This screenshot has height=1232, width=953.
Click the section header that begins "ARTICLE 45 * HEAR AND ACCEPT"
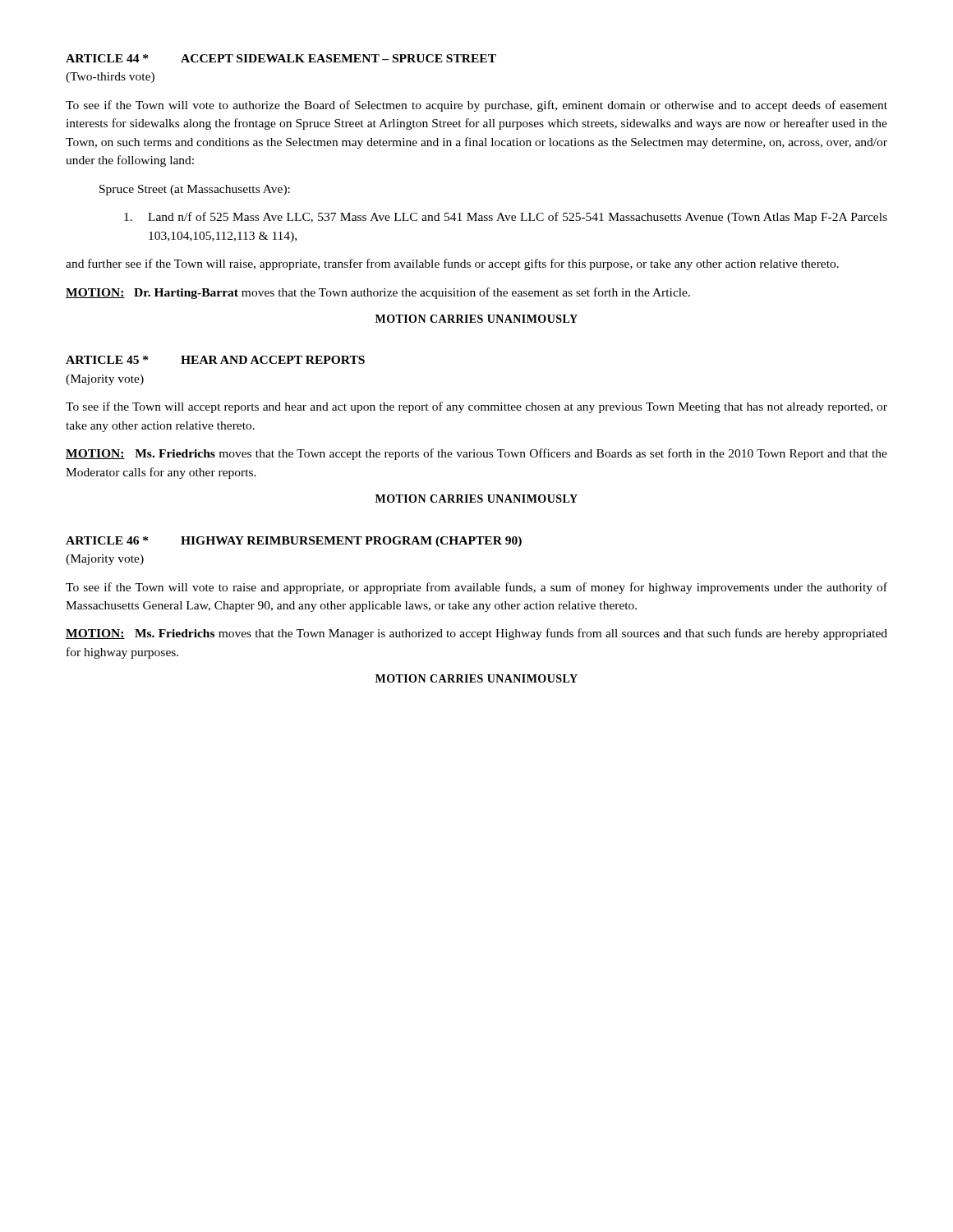pos(215,360)
